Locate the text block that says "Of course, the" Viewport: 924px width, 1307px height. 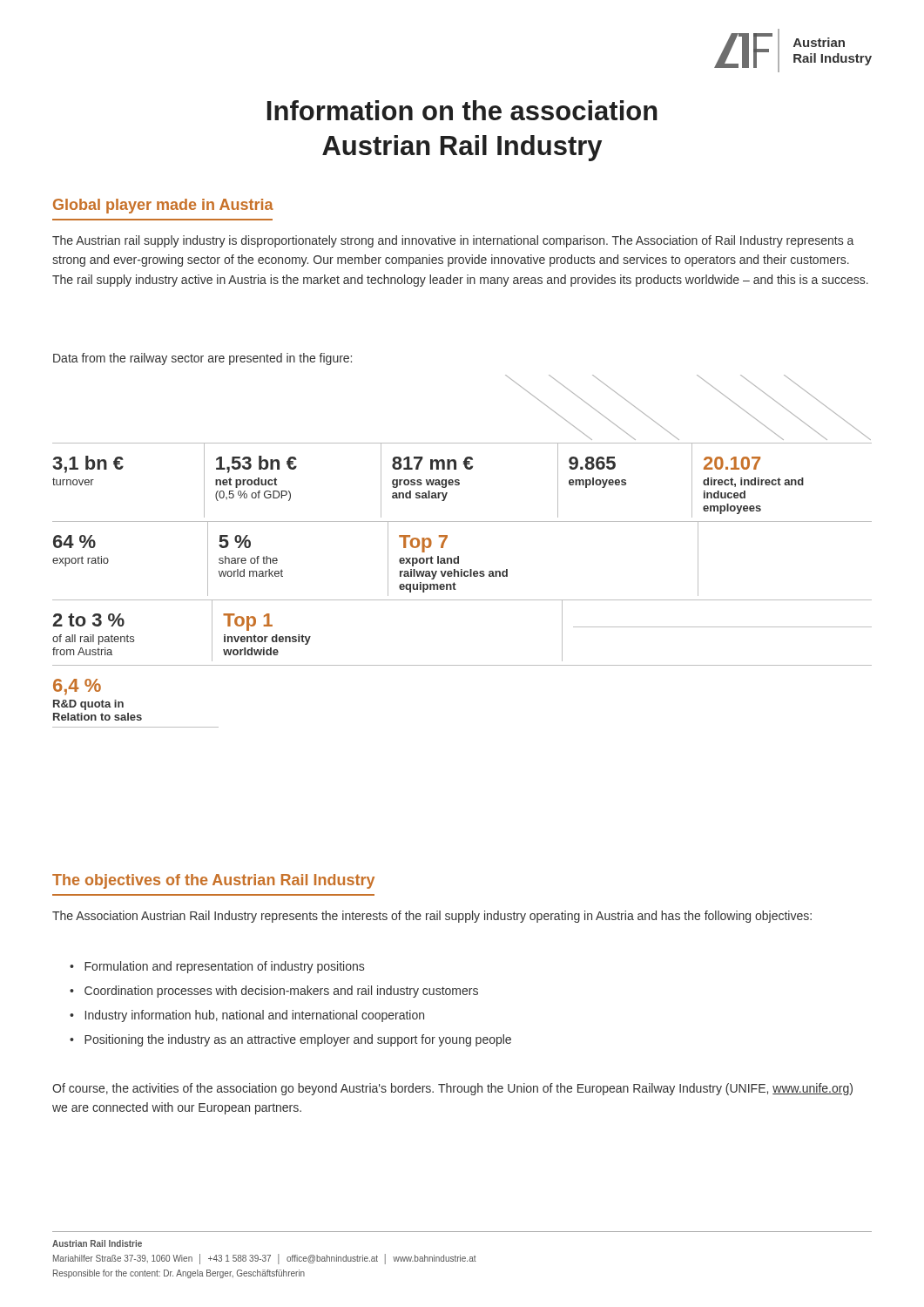[453, 1098]
